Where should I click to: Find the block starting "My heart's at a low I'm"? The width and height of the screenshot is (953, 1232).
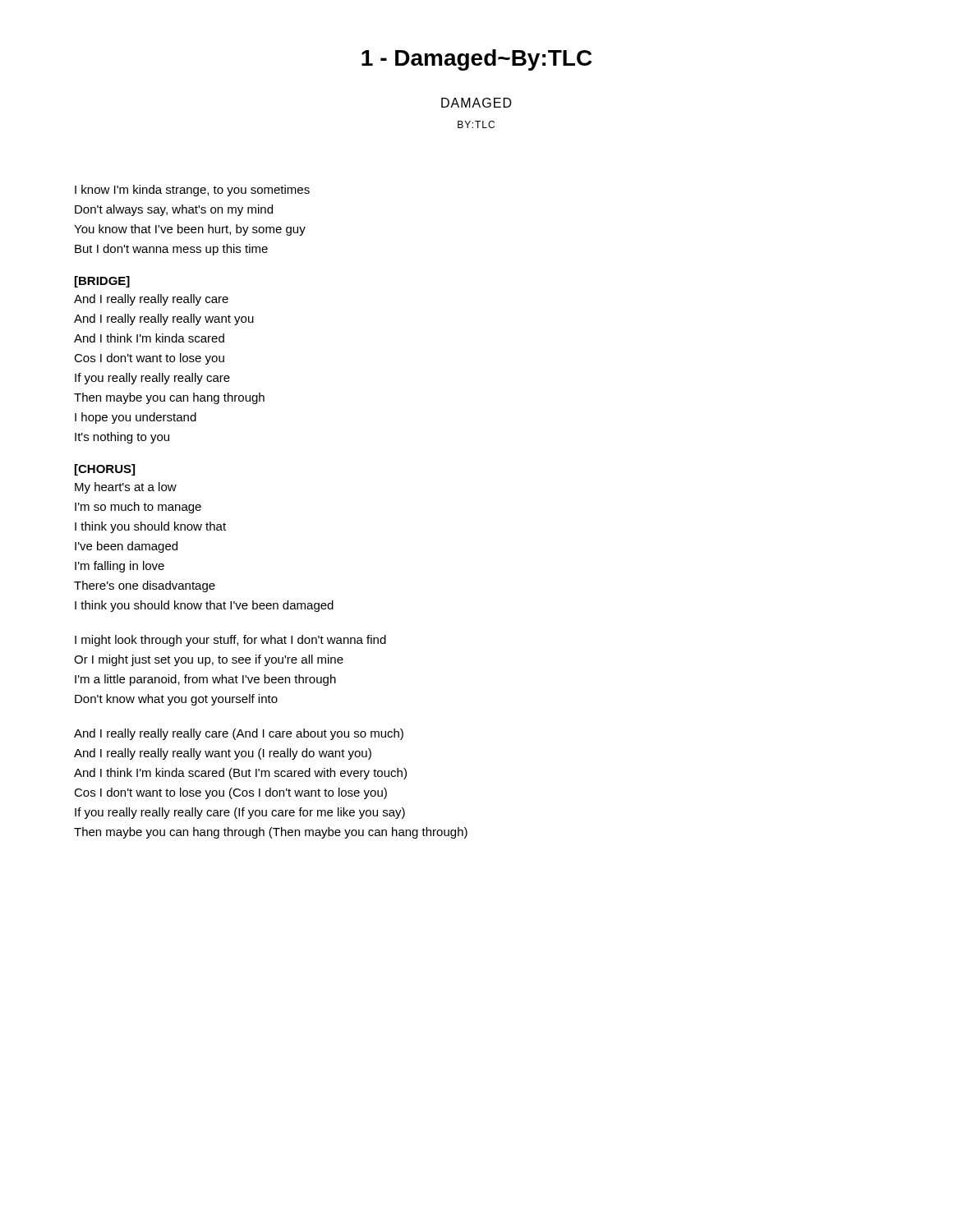[126, 488]
